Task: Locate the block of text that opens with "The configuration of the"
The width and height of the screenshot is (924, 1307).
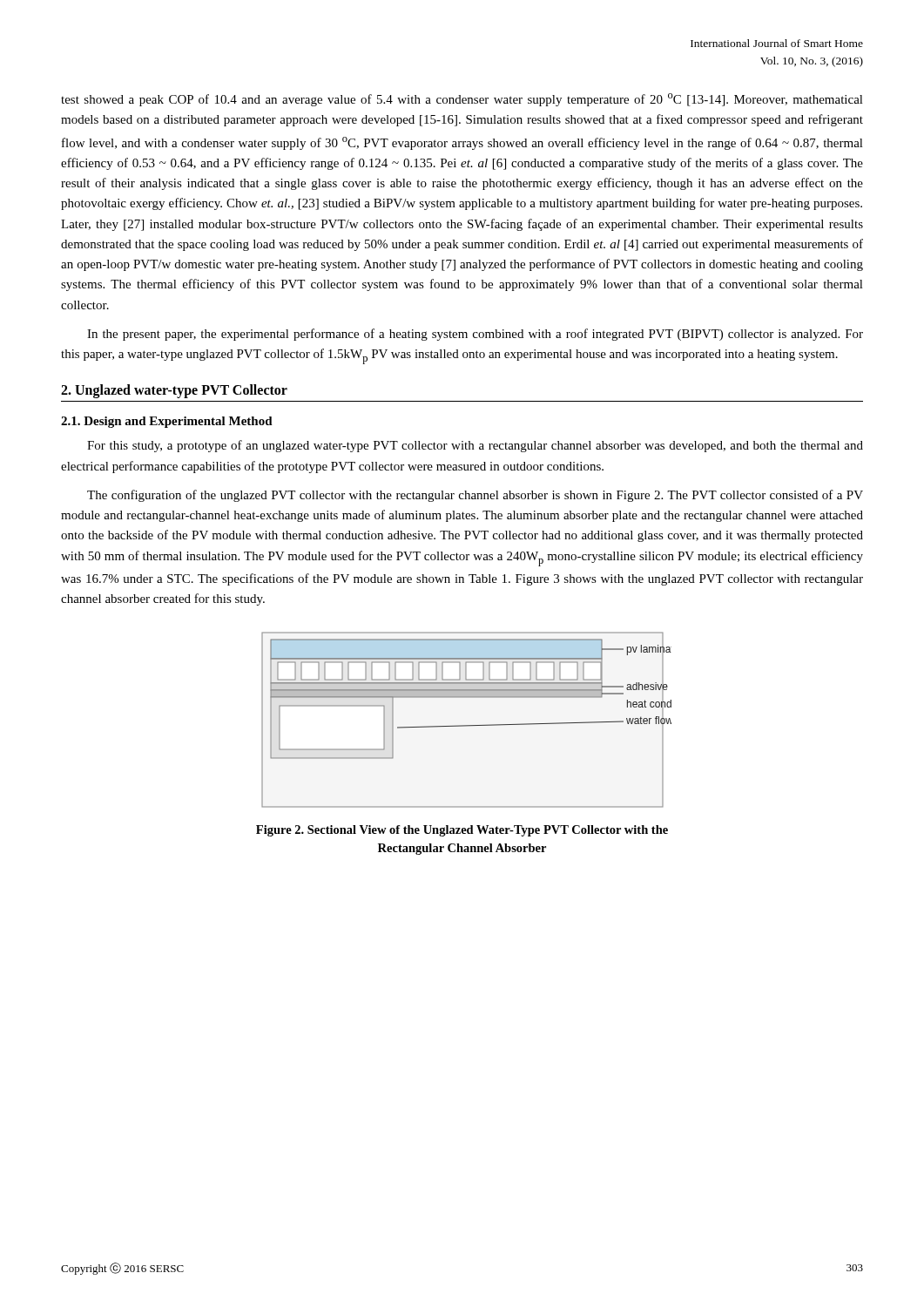Action: (462, 547)
